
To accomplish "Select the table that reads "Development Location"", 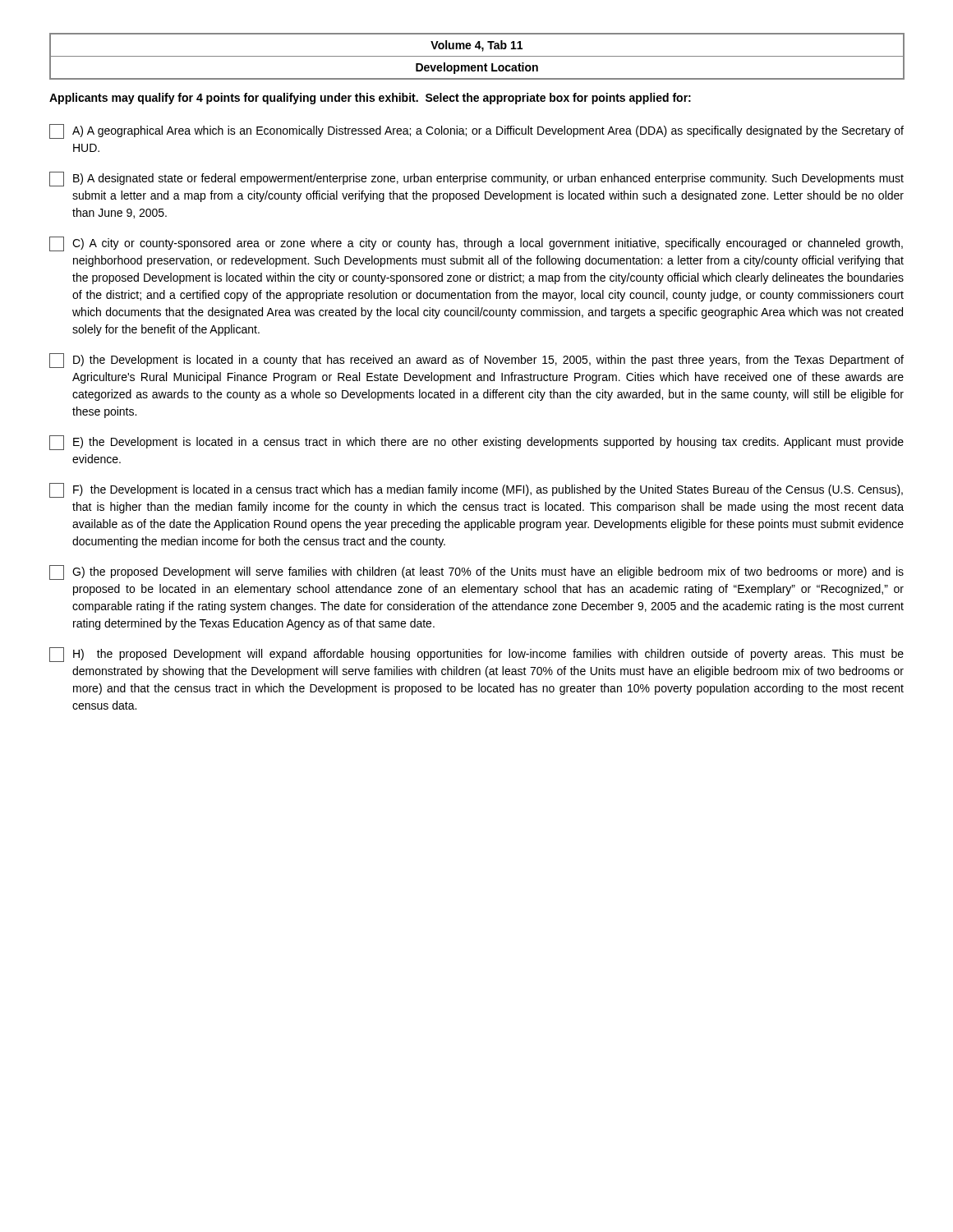I will tap(477, 56).
